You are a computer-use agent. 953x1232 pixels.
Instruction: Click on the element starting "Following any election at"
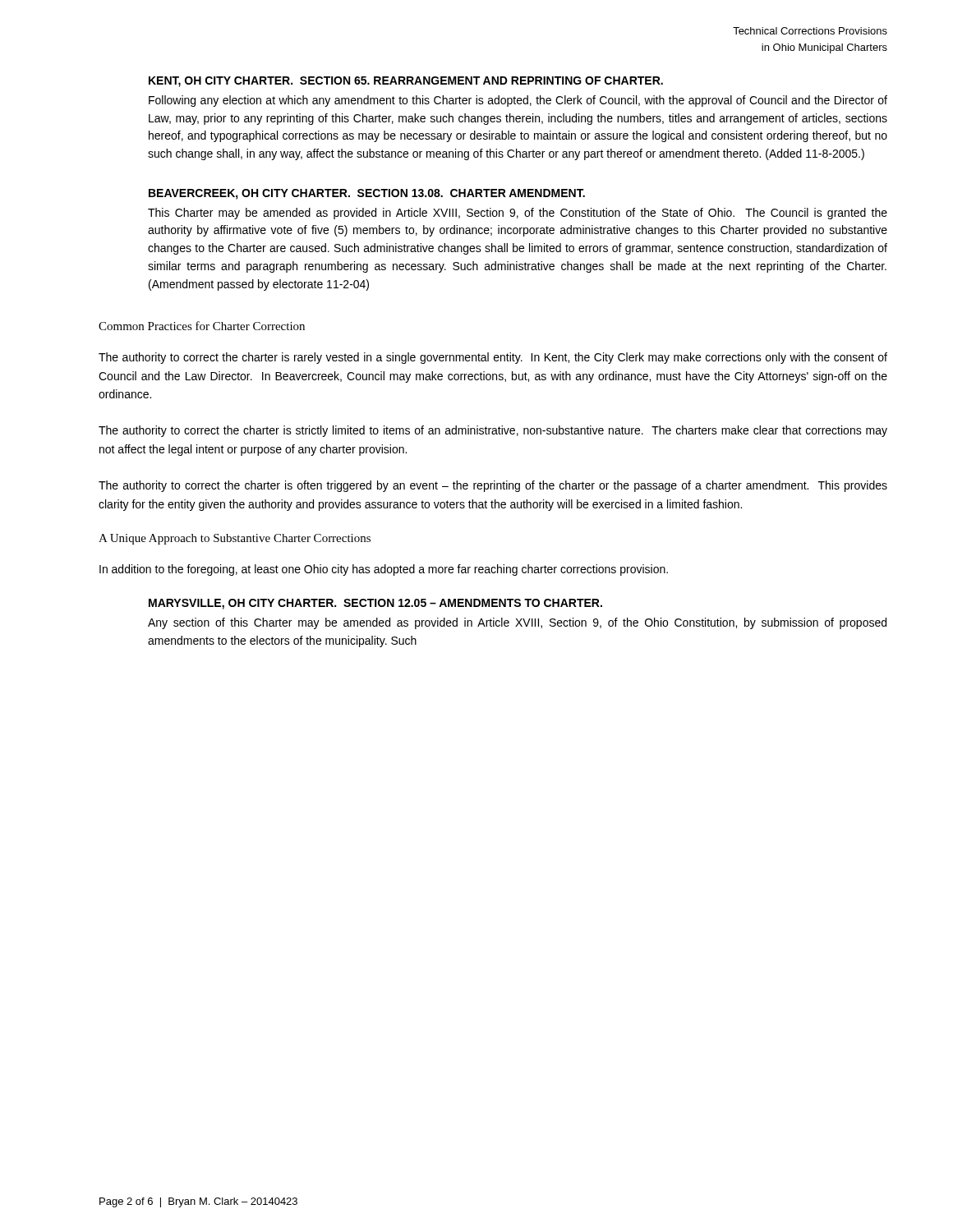[x=518, y=127]
